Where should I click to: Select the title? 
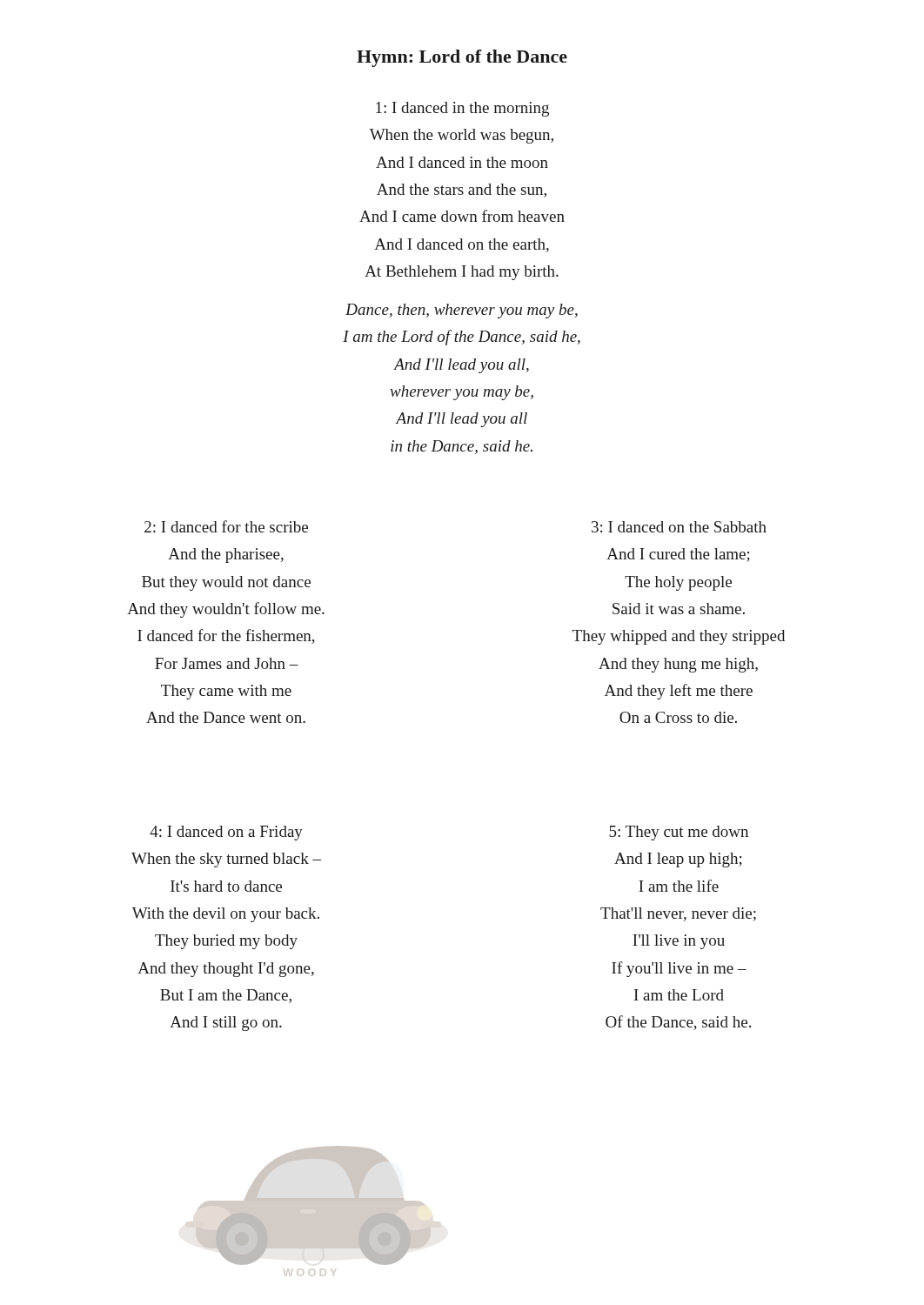pyautogui.click(x=462, y=56)
